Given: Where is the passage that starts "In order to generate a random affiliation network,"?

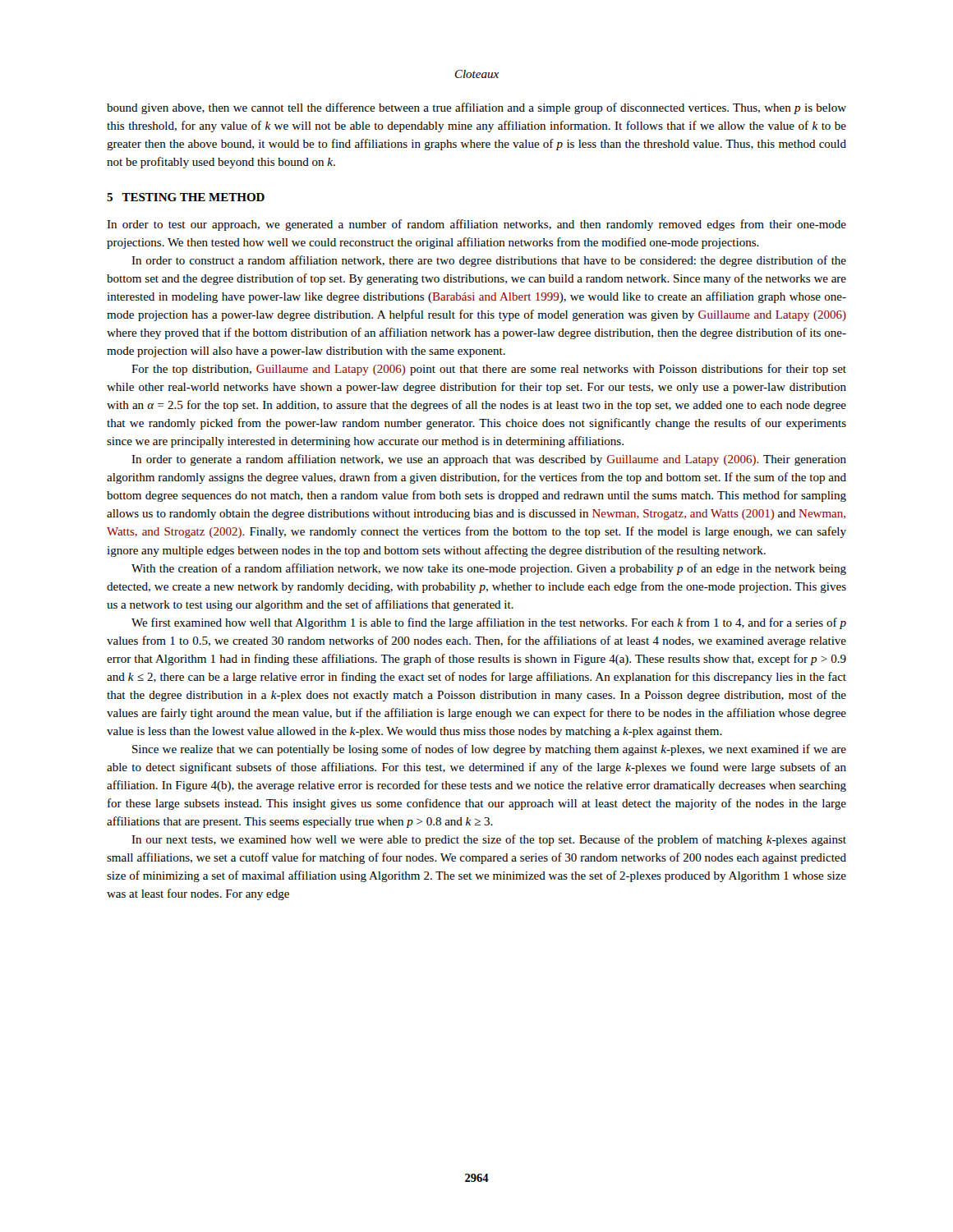Looking at the screenshot, I should [x=476, y=505].
